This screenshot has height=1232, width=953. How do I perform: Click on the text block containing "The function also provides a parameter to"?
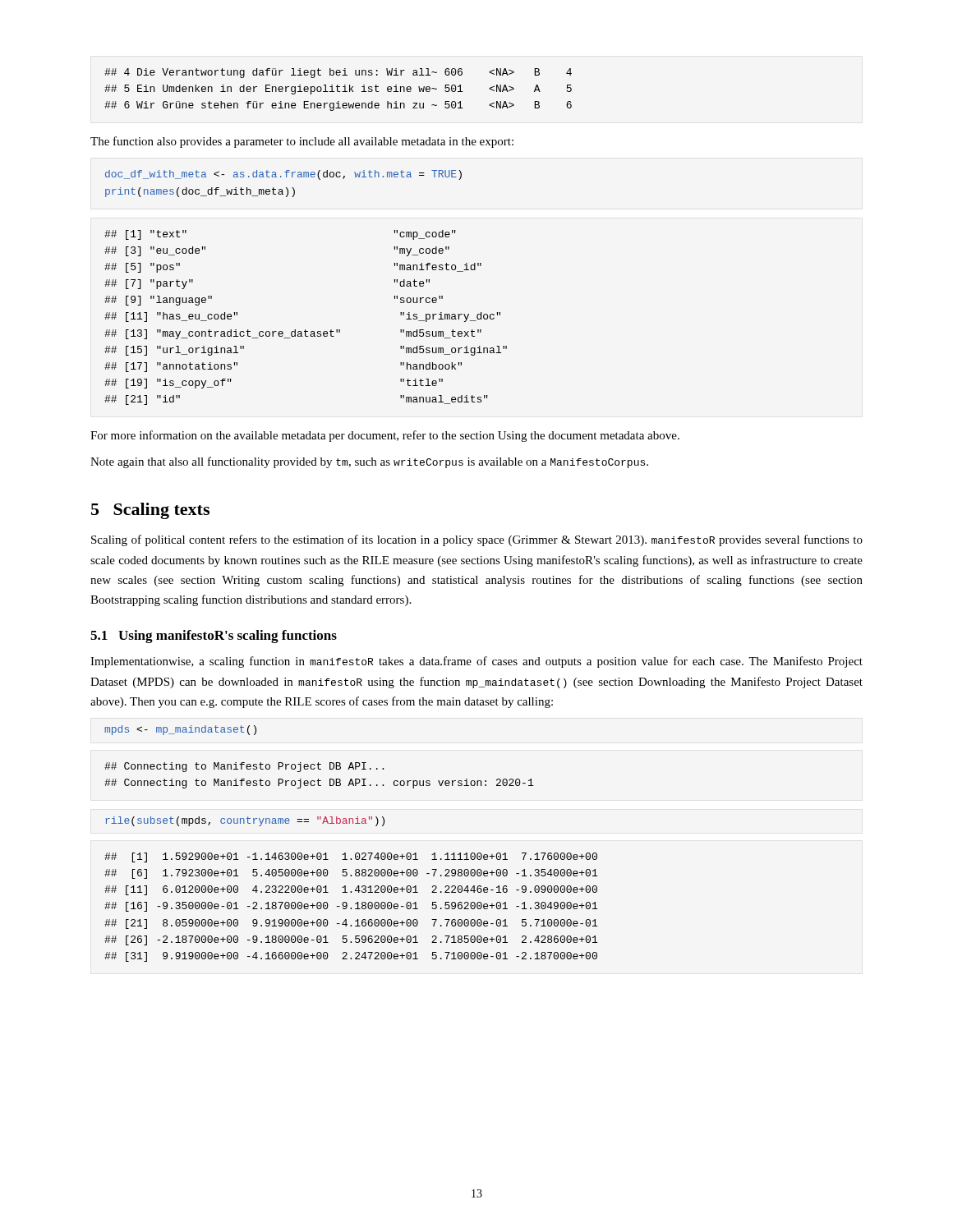[302, 142]
